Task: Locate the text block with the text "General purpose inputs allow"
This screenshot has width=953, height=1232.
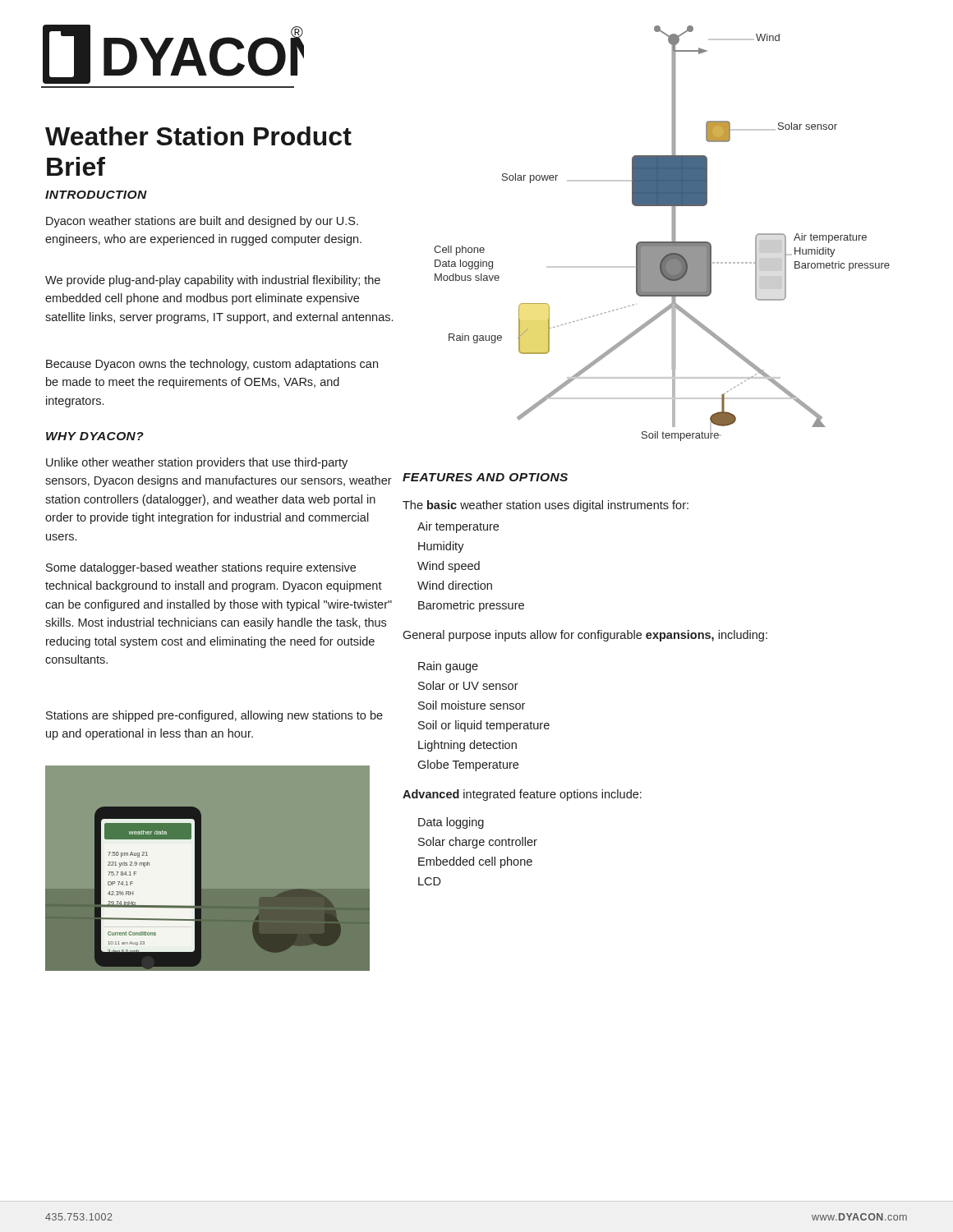Action: tap(585, 635)
